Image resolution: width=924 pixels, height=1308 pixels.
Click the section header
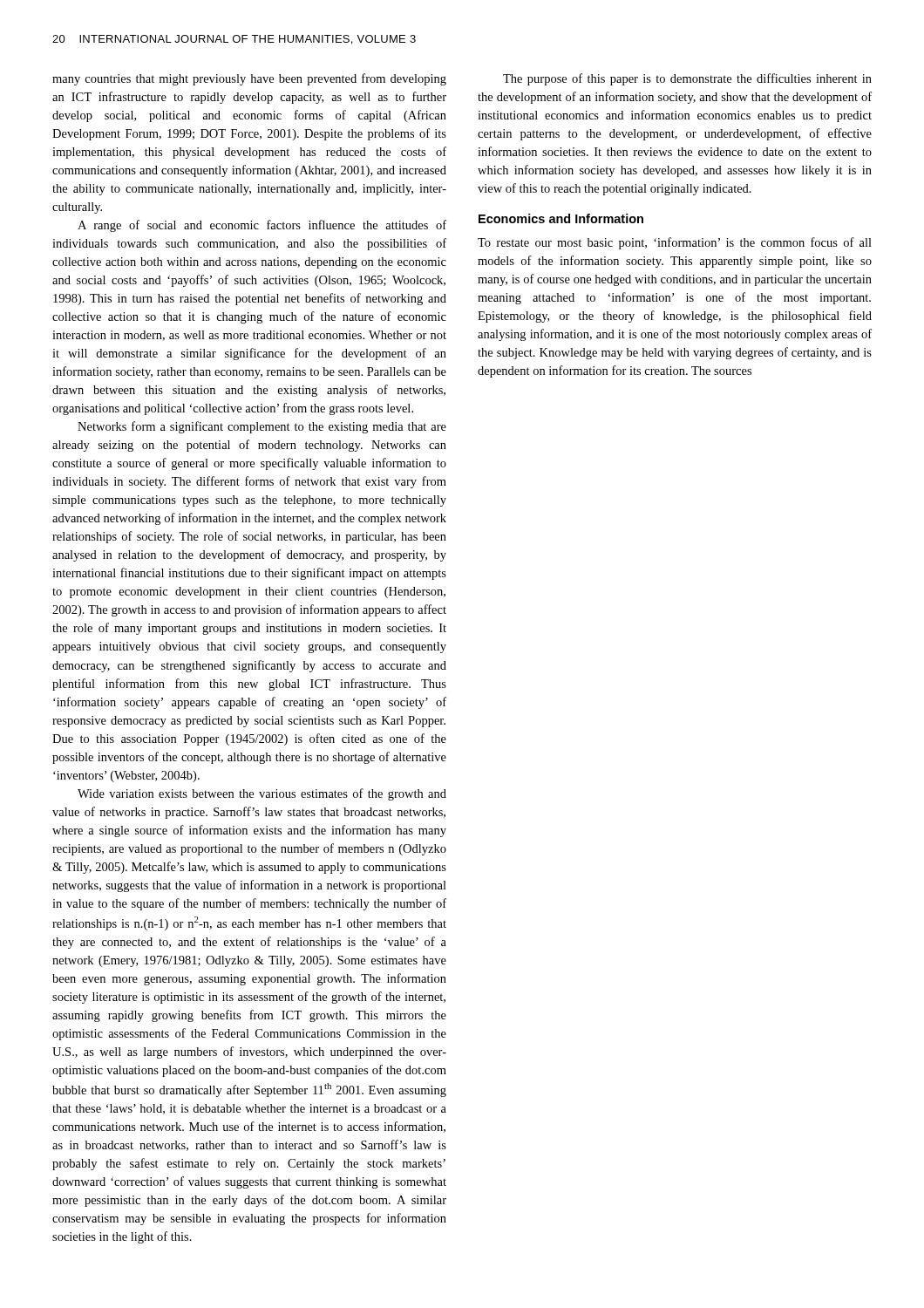coord(561,219)
